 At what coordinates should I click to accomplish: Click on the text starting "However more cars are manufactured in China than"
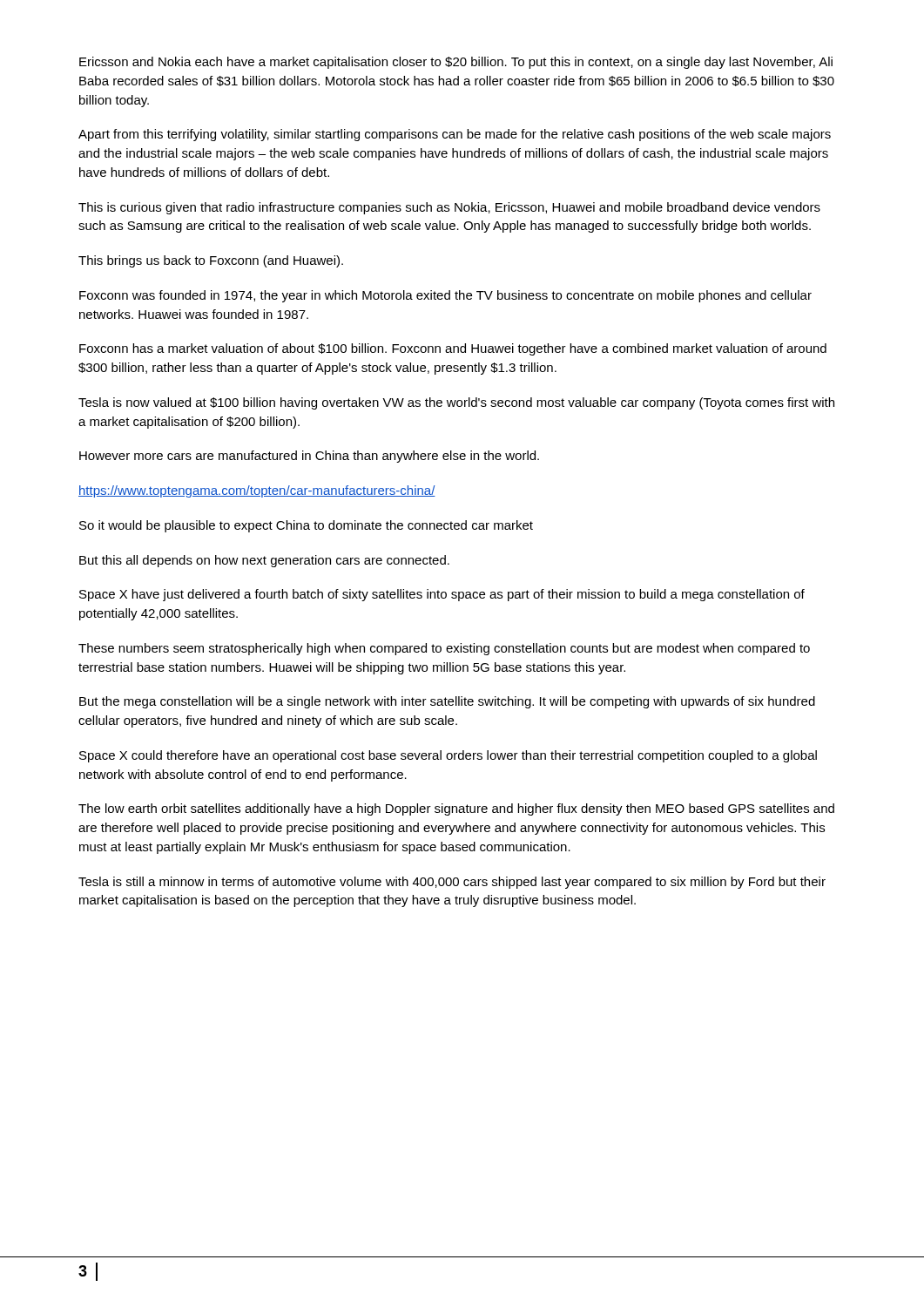309,455
